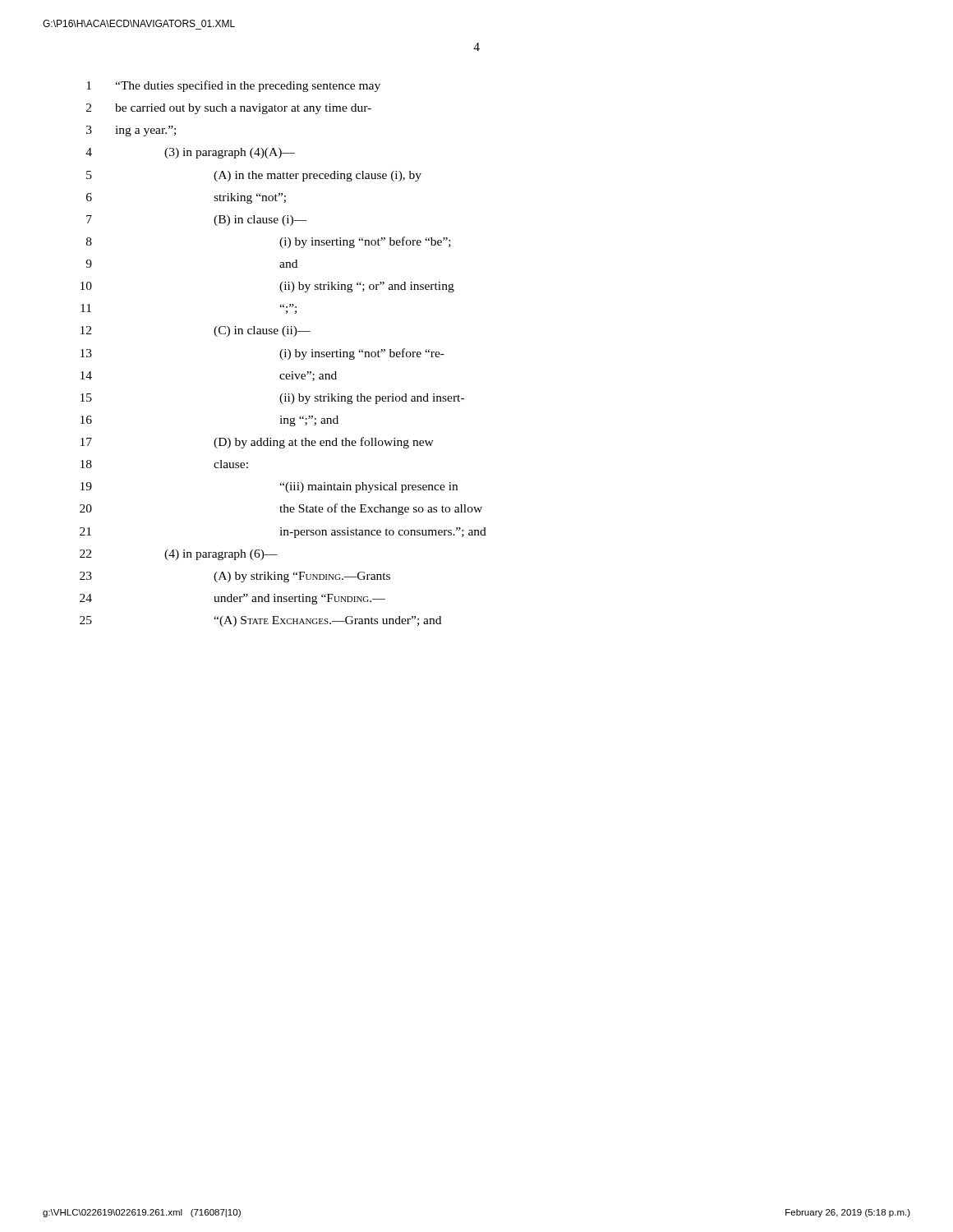Find the passage starting "8 (i) by"
The height and width of the screenshot is (1232, 953).
click(x=90, y=242)
